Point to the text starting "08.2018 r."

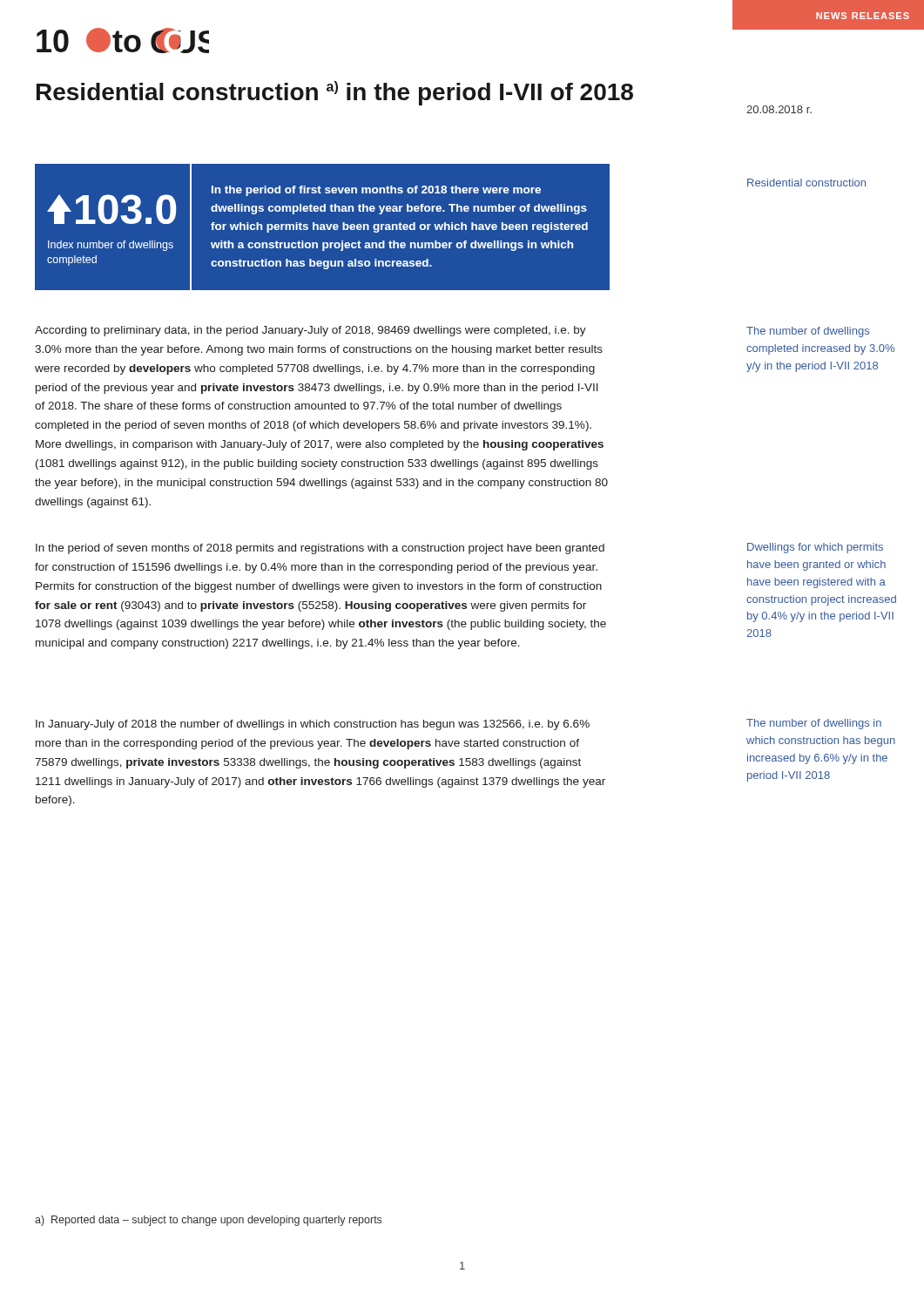779,109
